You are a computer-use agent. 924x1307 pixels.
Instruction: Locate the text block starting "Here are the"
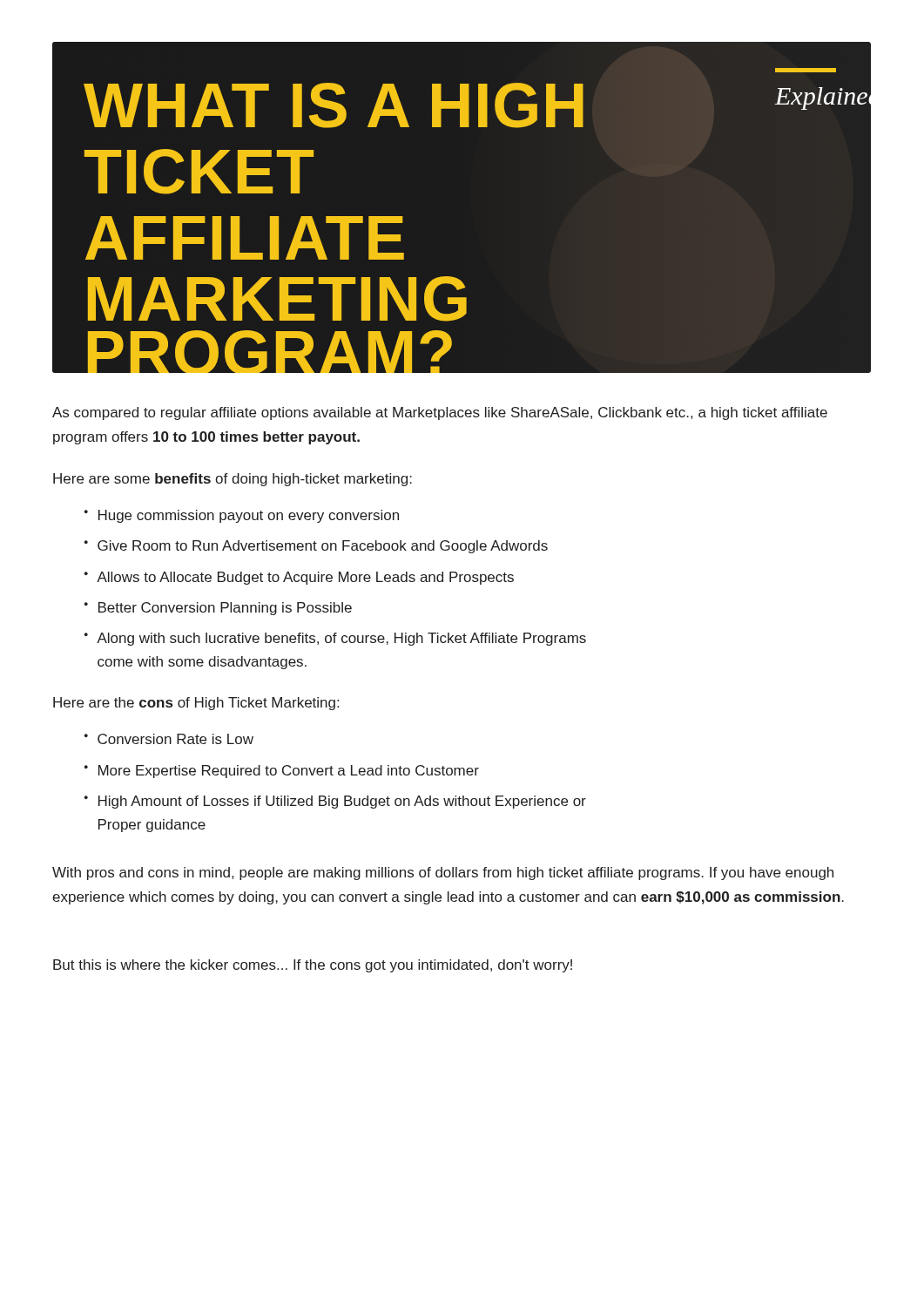pos(196,703)
